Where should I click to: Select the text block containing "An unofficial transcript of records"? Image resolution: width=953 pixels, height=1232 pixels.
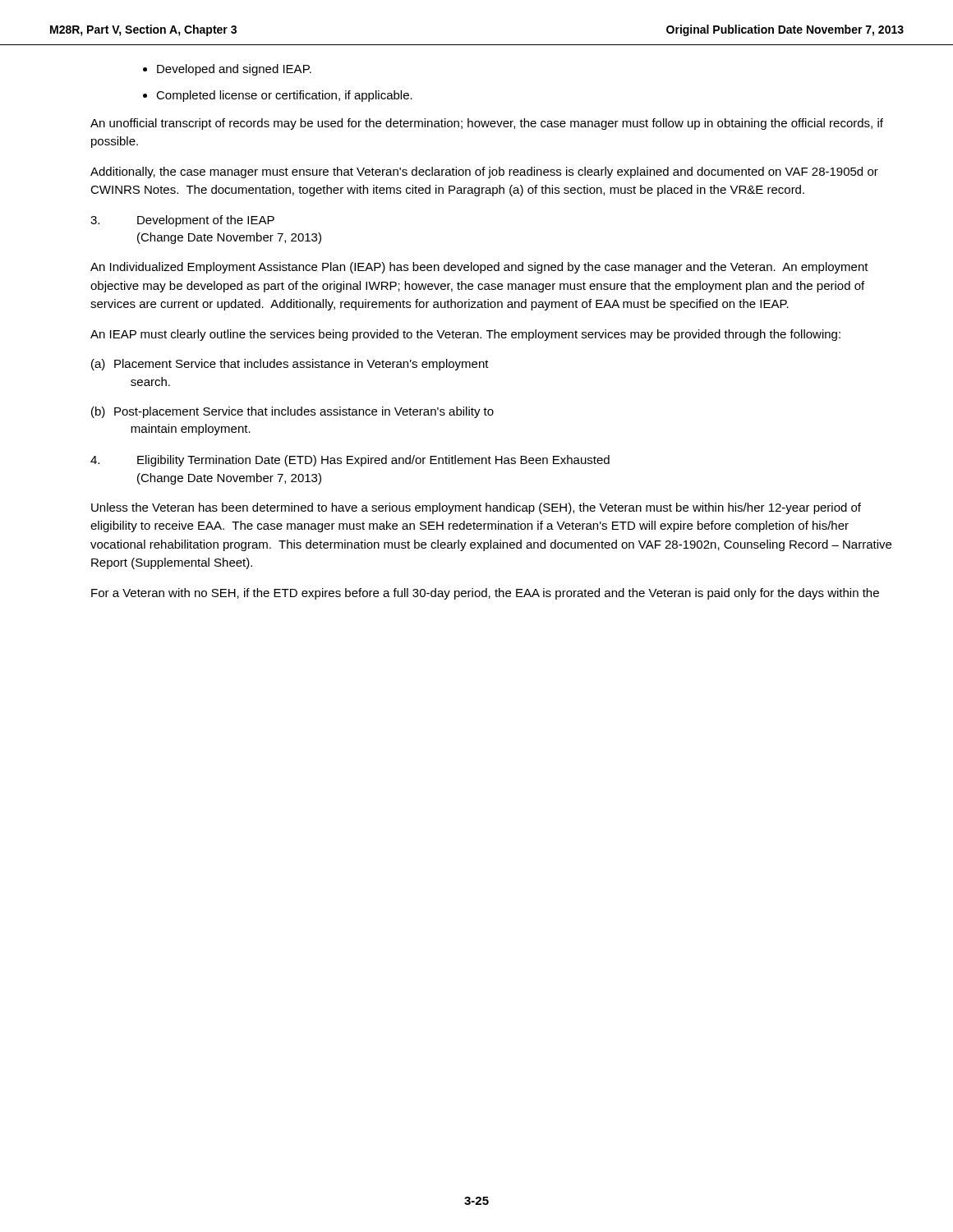pyautogui.click(x=487, y=132)
